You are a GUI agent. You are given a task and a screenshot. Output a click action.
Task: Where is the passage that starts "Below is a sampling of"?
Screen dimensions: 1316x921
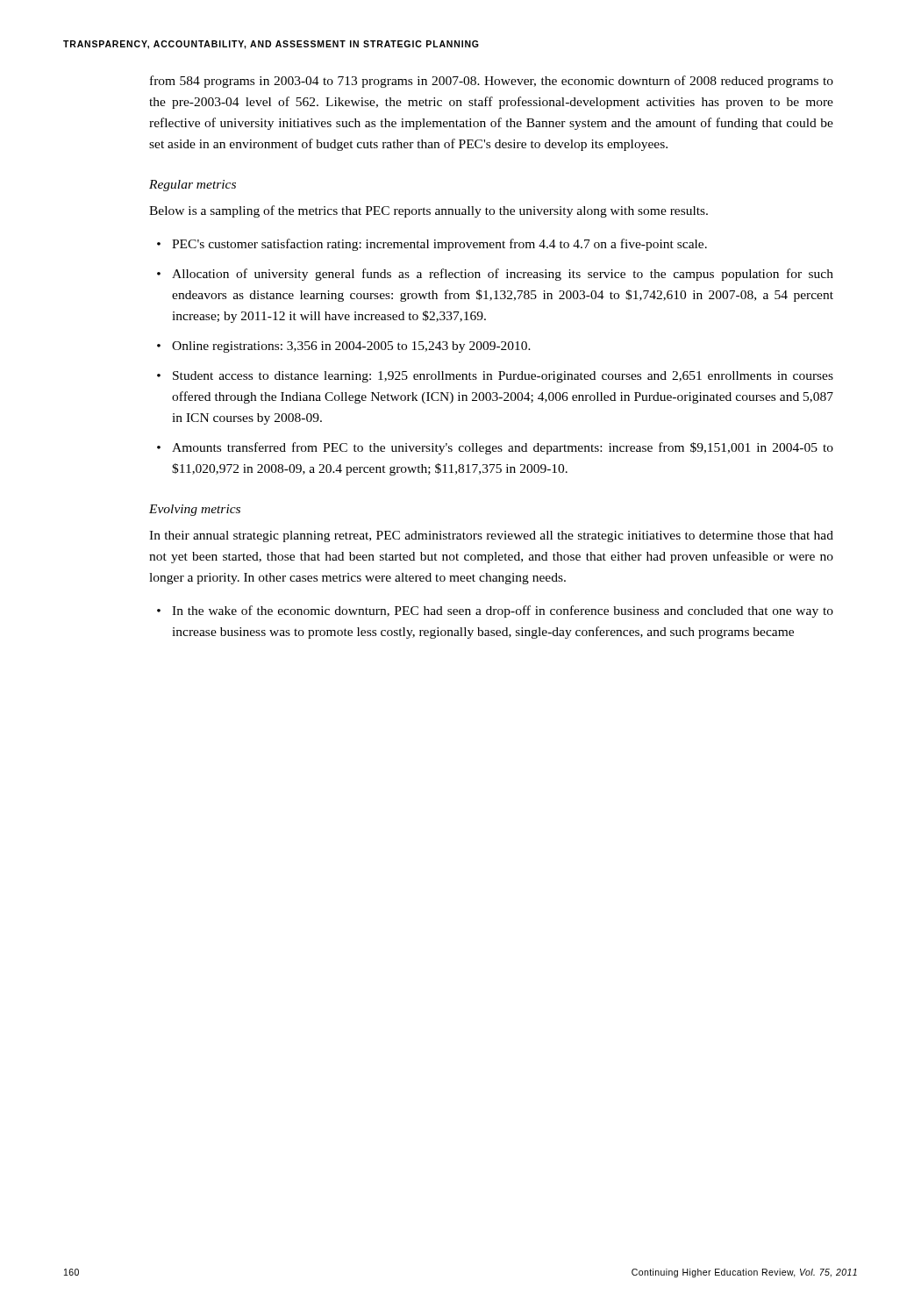click(429, 210)
